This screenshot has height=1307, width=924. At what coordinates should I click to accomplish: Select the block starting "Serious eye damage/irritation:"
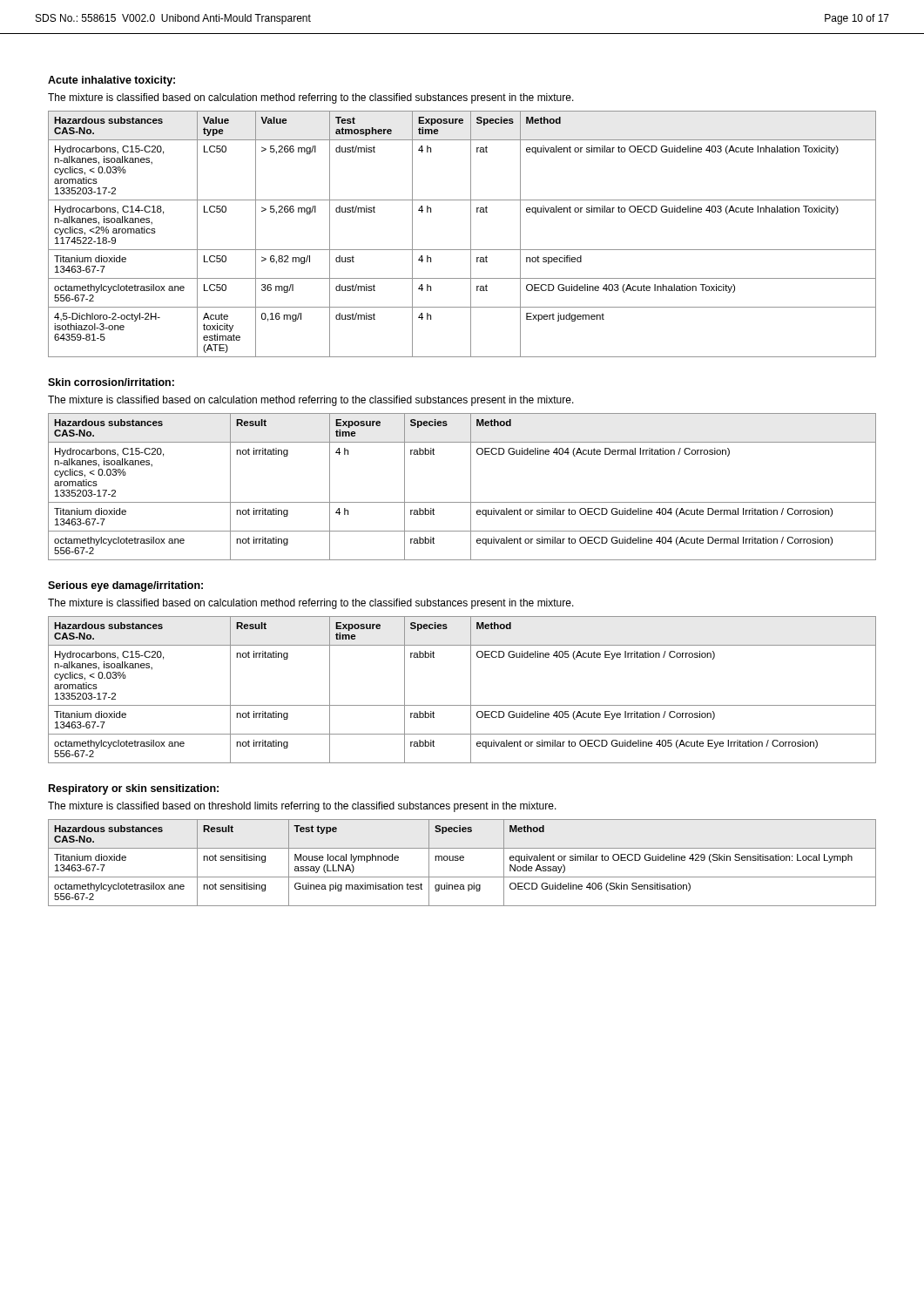tap(126, 586)
